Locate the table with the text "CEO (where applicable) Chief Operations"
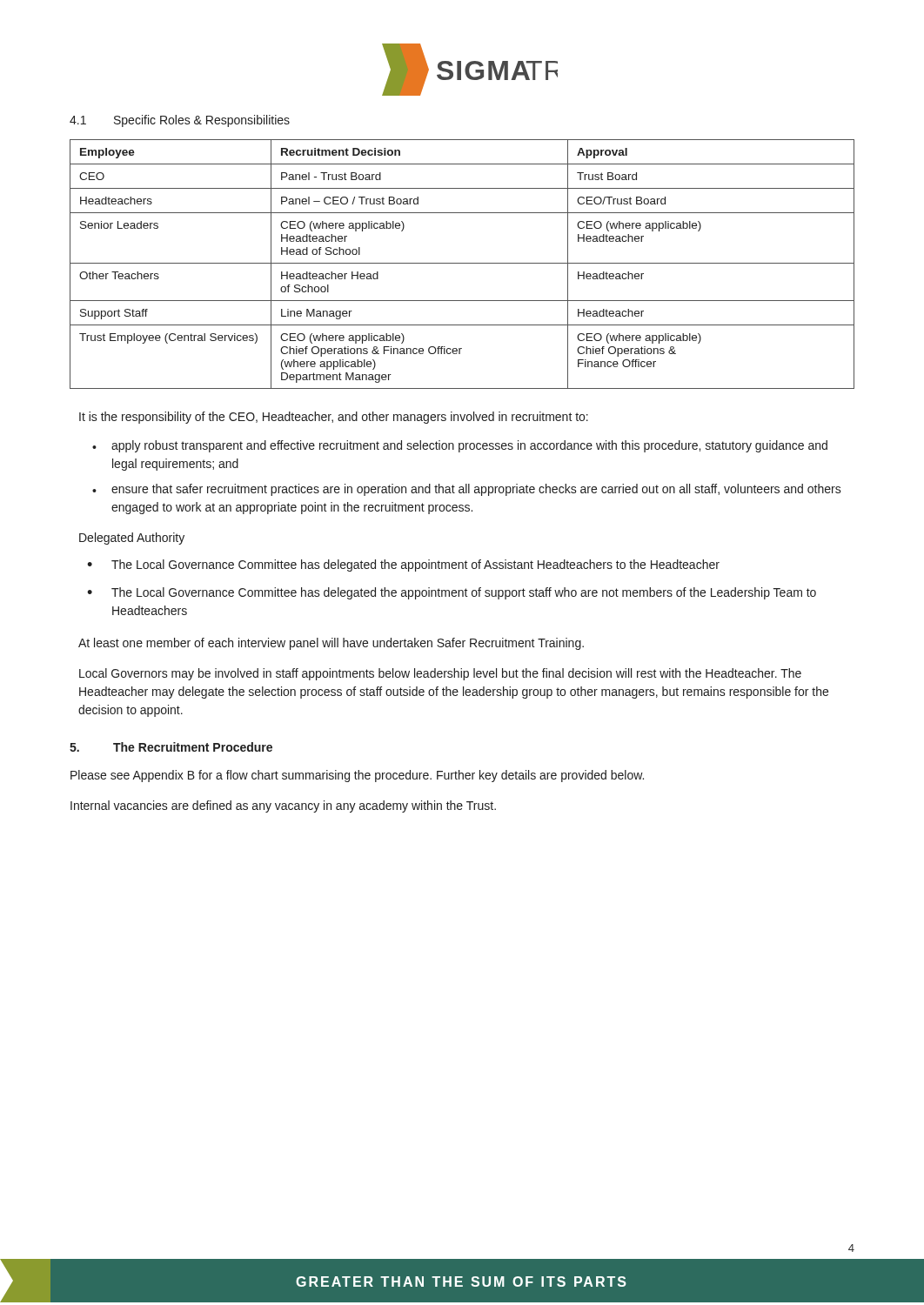 coord(462,264)
